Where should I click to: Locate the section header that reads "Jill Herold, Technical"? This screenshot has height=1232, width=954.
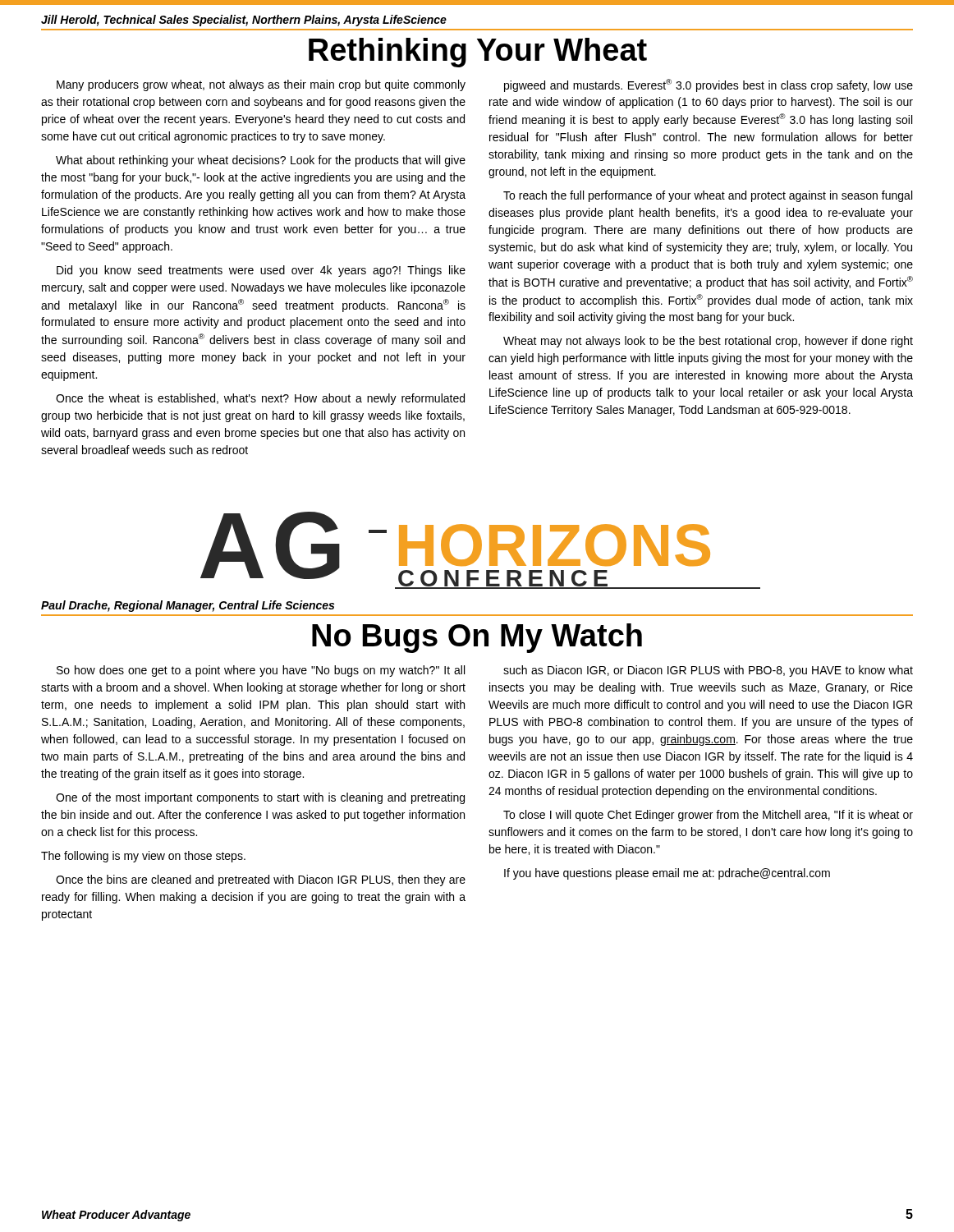click(x=244, y=20)
